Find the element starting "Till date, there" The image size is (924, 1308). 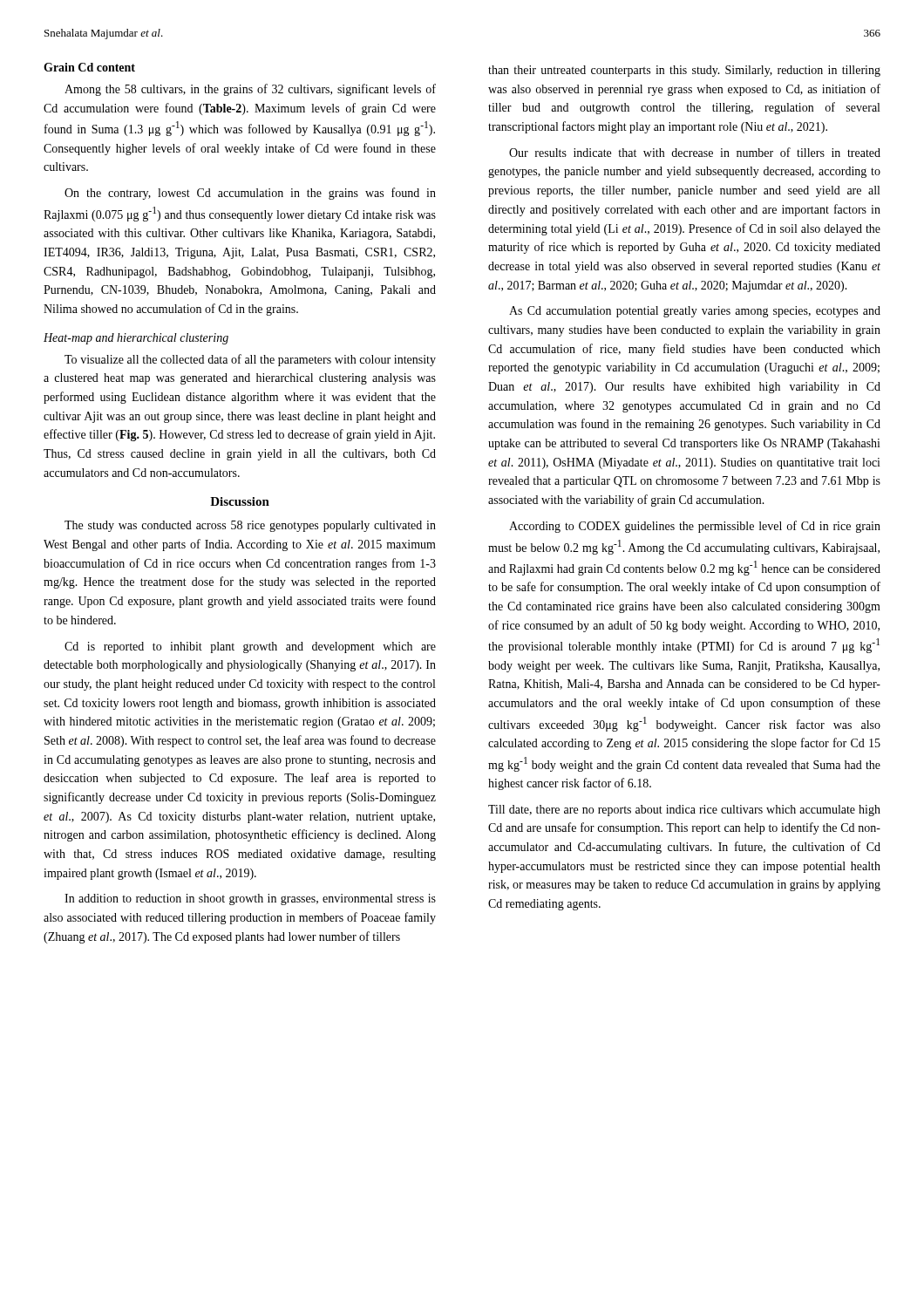(684, 857)
